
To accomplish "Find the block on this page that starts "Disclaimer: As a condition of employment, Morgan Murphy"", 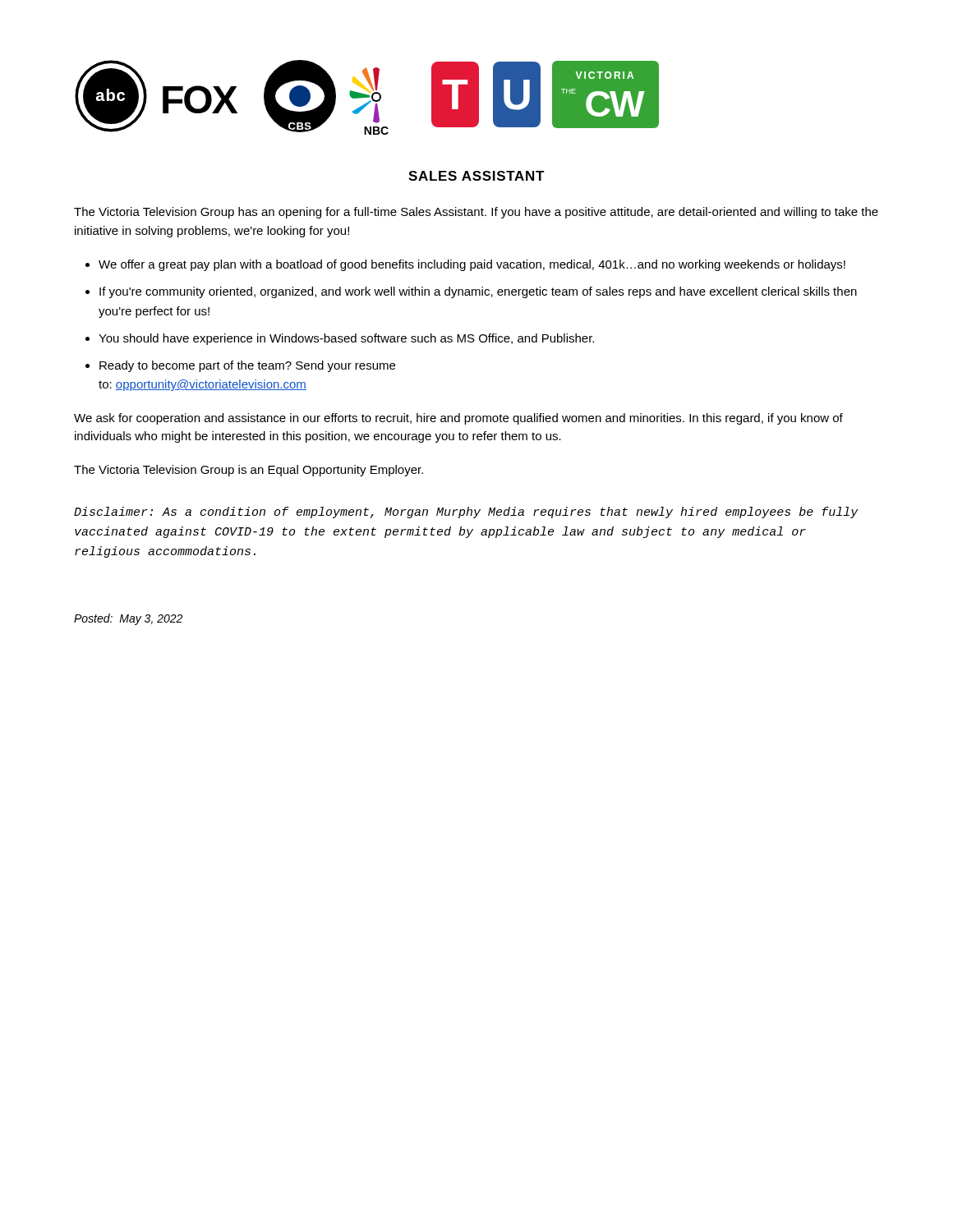I will click(466, 533).
